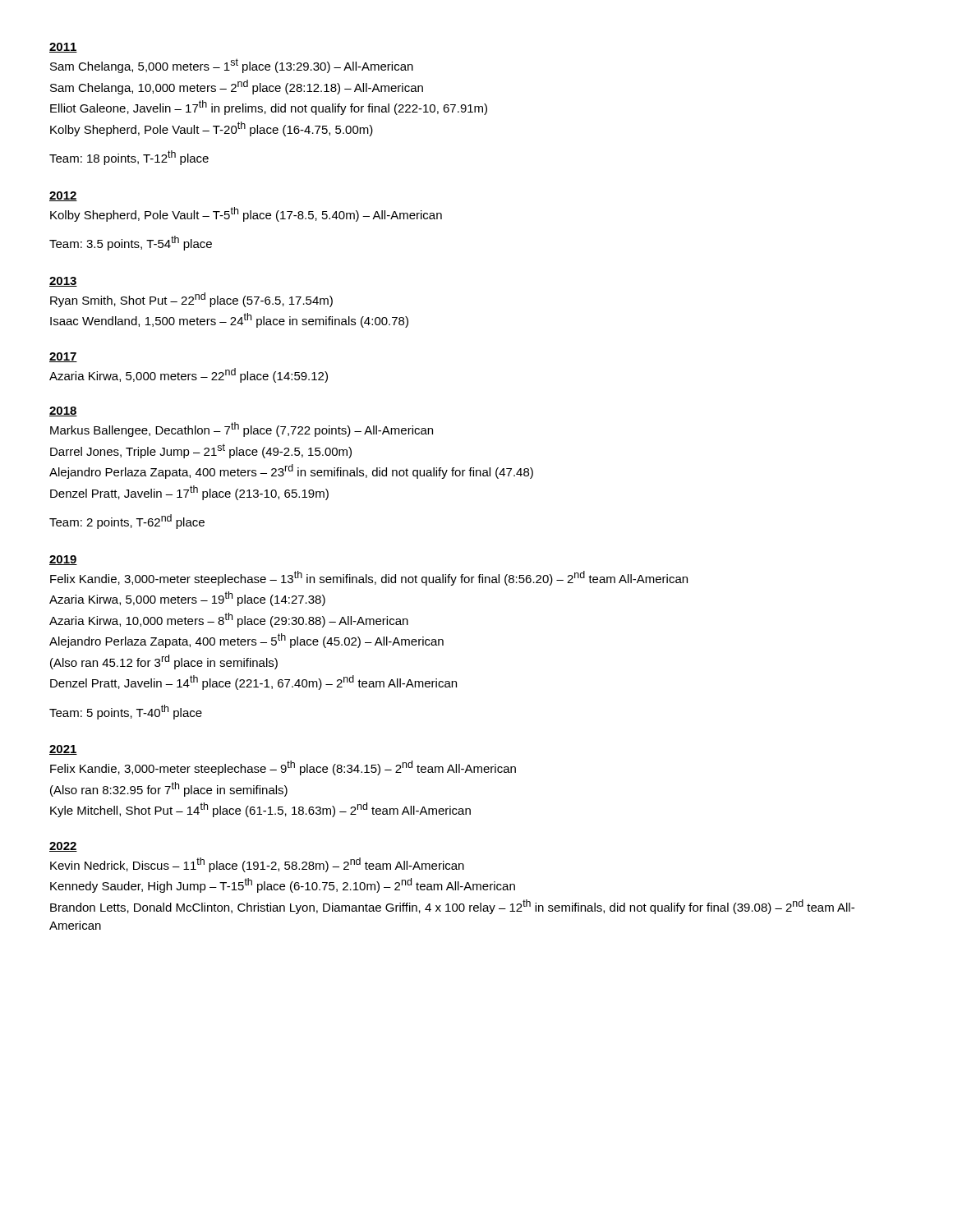Click on the passage starting "Alejandro Perlaza Zapata, 400 meters – 23rd in"

[x=292, y=471]
